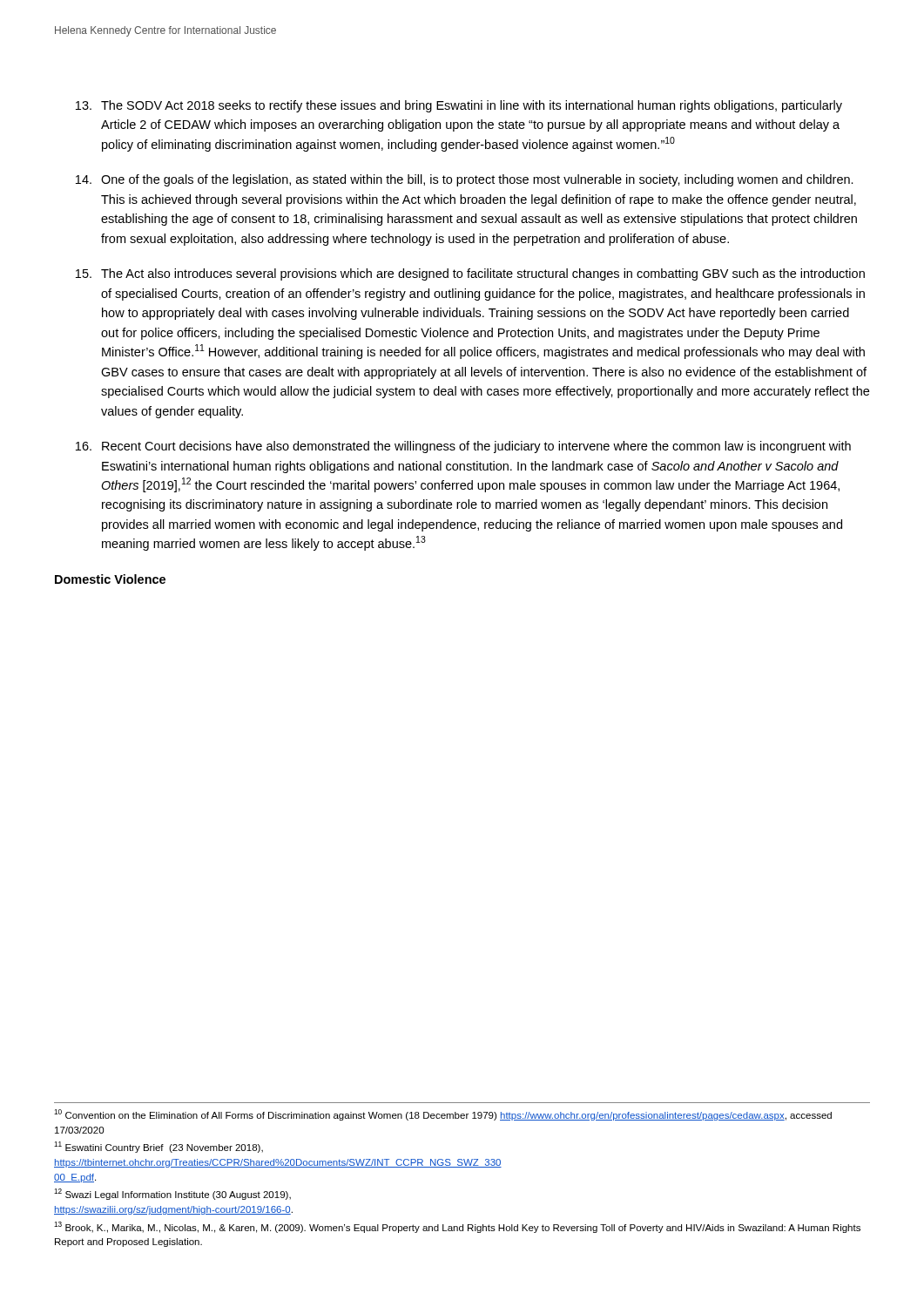The height and width of the screenshot is (1307, 924).
Task: Point to the text block starting "13 Brook, K., Marika, M., Nicolas, M.,"
Action: click(x=457, y=1234)
